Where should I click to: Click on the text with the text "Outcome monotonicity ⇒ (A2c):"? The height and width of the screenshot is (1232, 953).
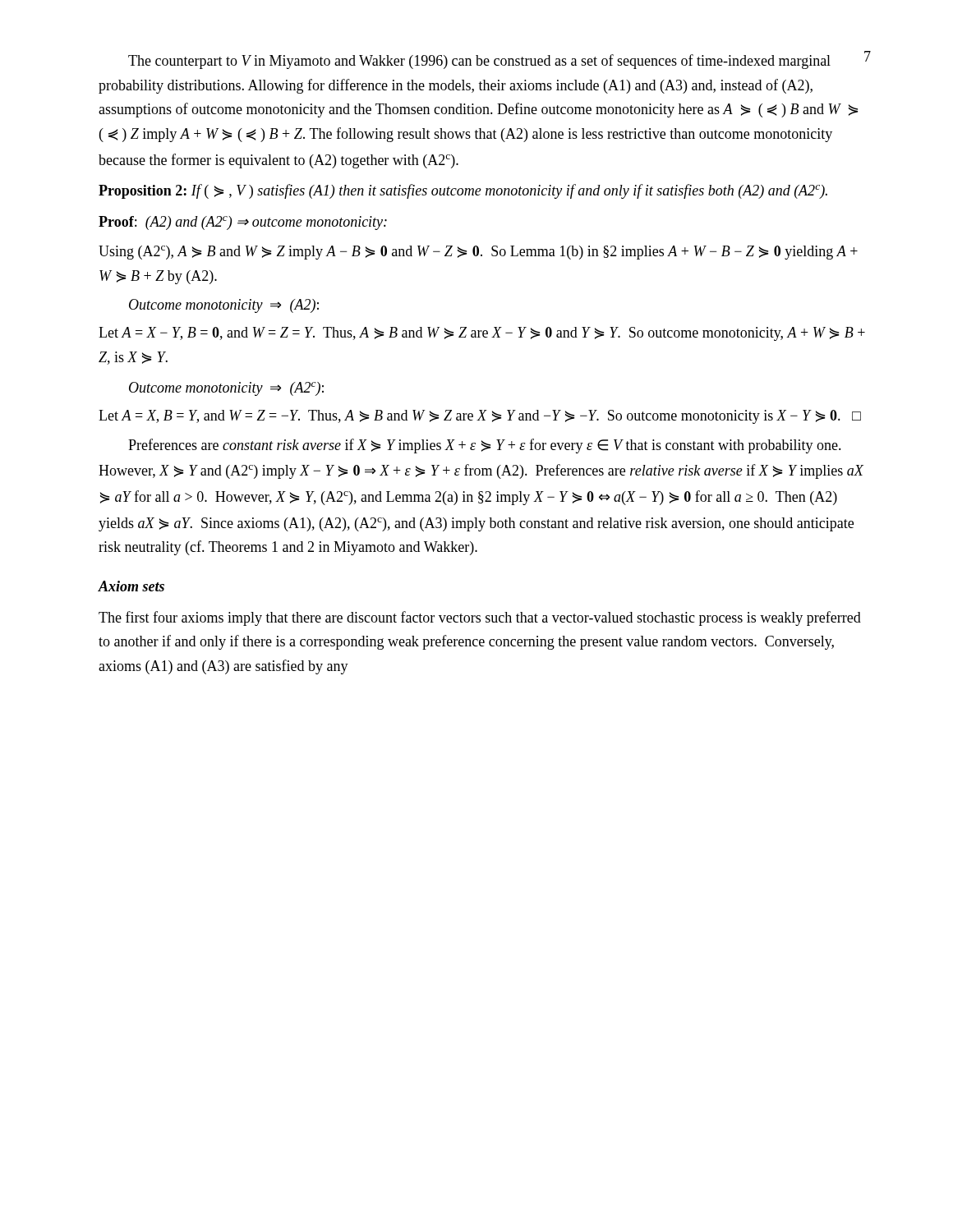(227, 387)
